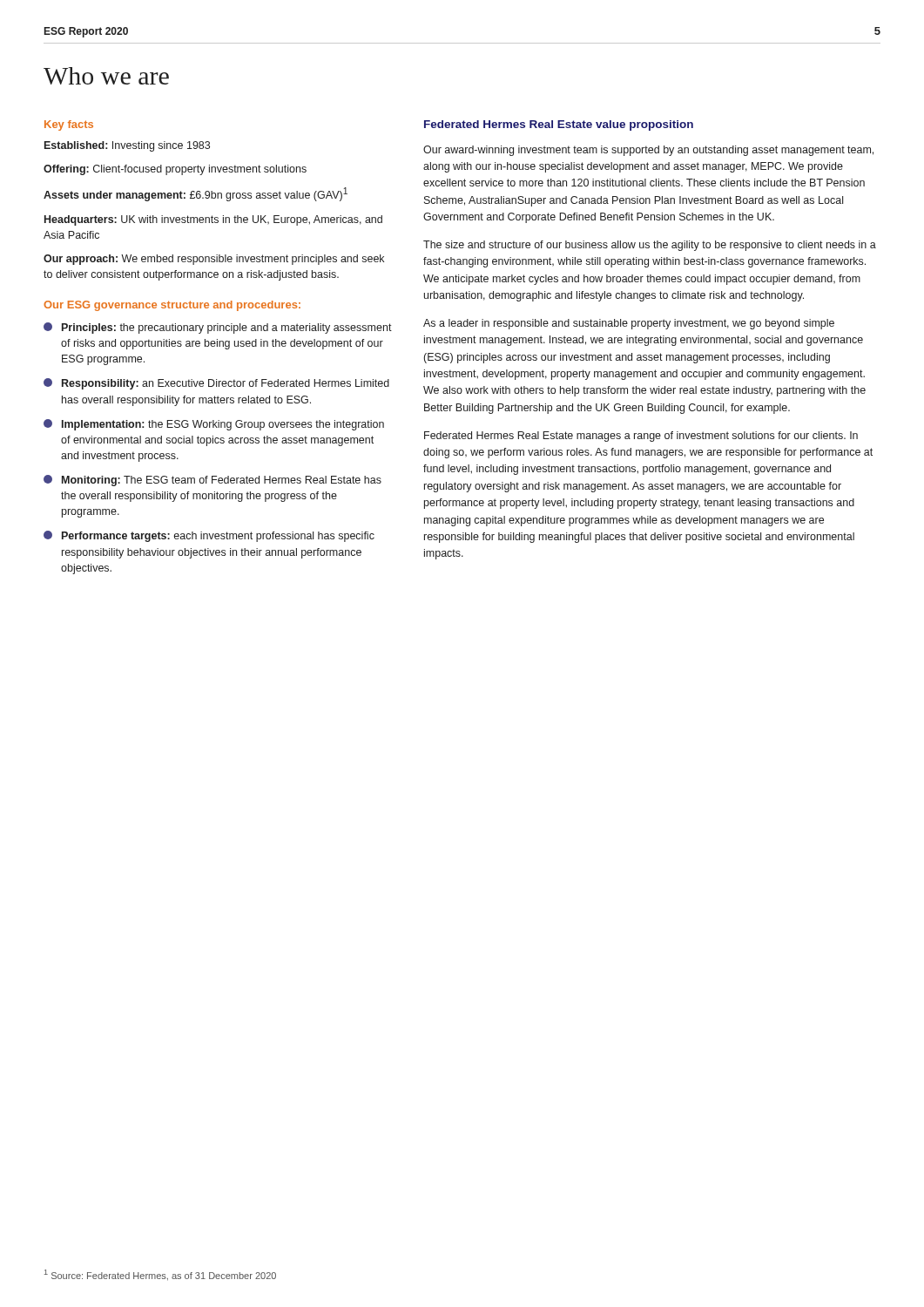Locate the block of text that opens with "Our award-winning investment team"
The height and width of the screenshot is (1307, 924).
tap(649, 183)
